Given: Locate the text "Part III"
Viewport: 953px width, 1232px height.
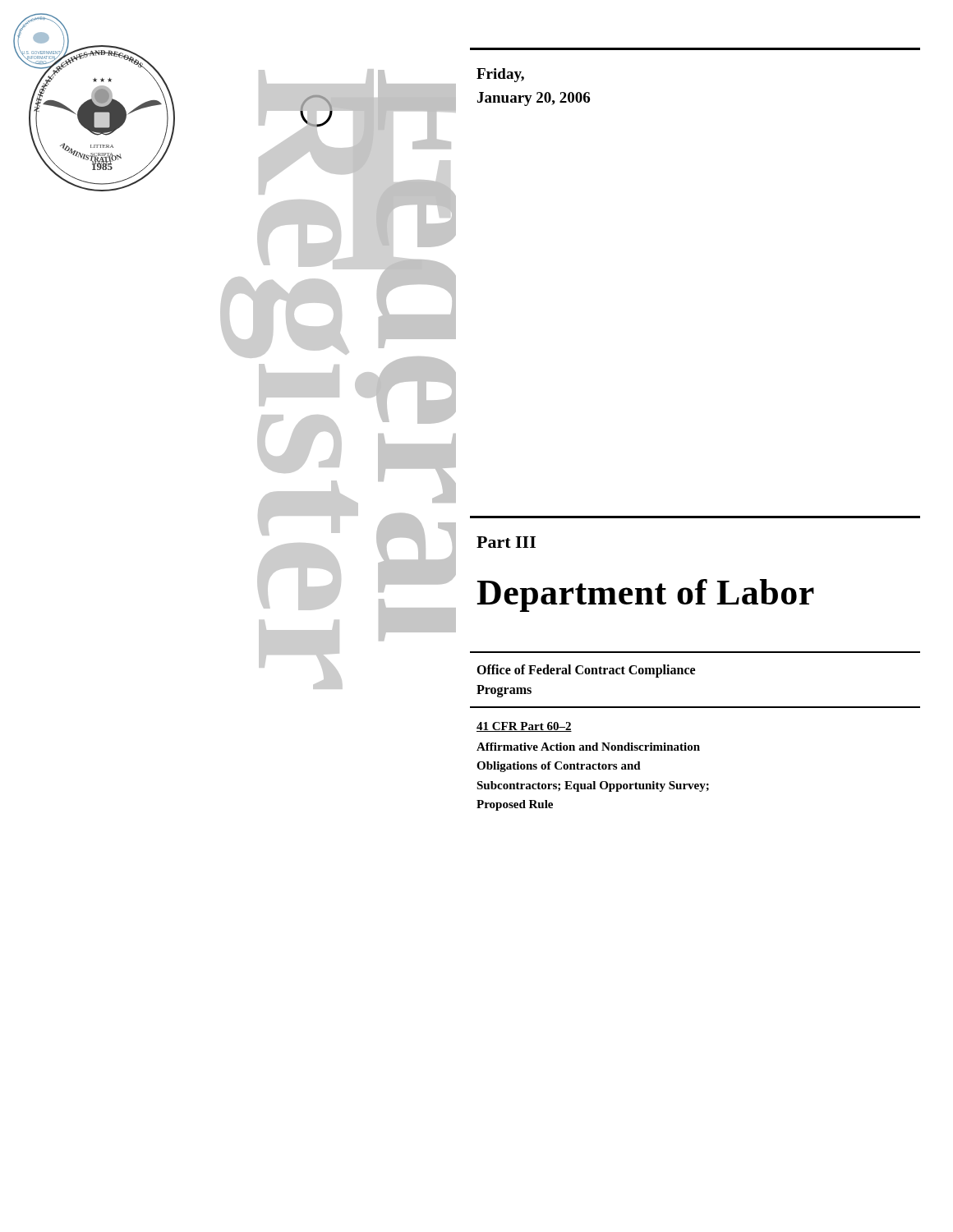Looking at the screenshot, I should tap(506, 542).
